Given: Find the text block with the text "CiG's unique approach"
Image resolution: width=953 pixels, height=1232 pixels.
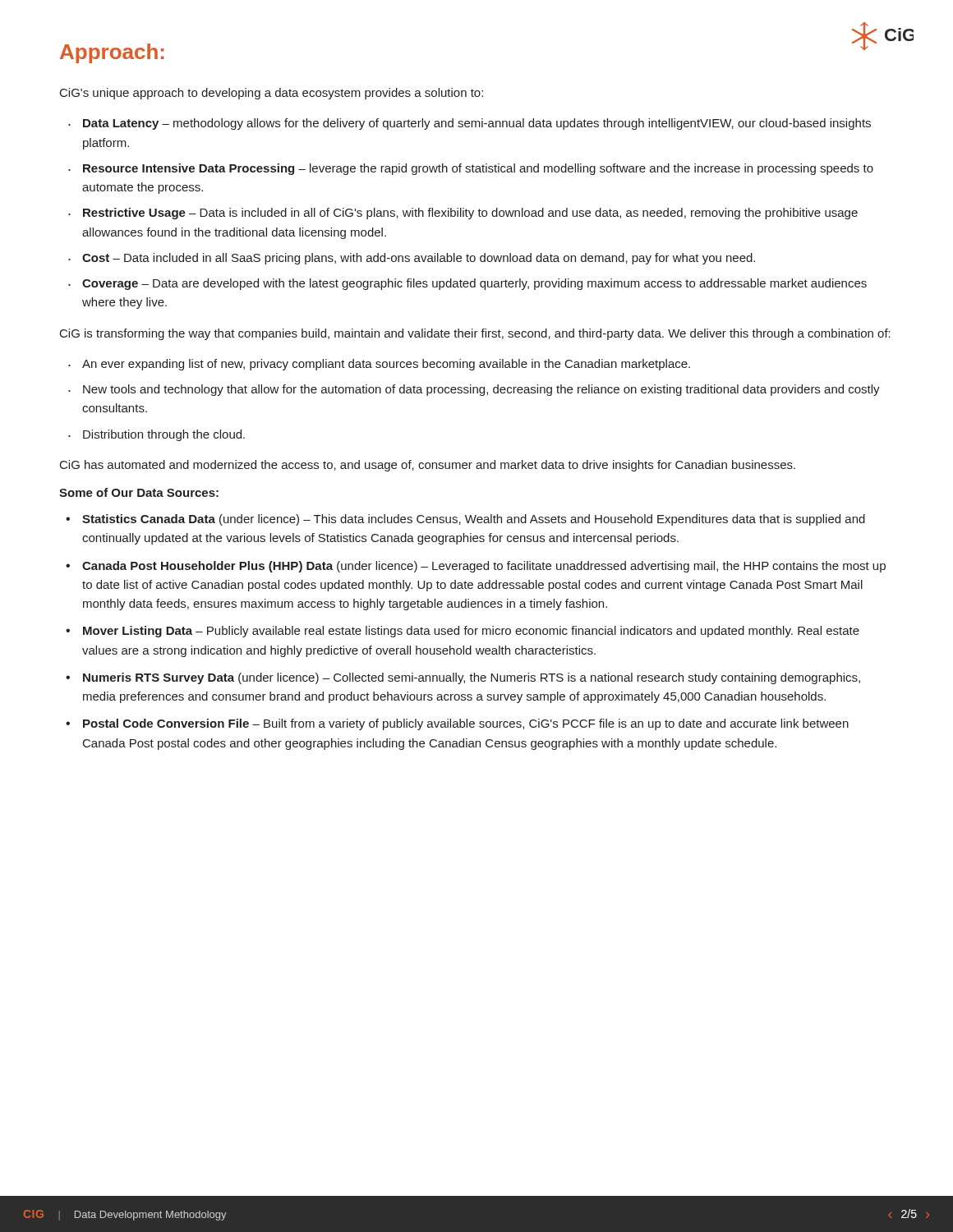Looking at the screenshot, I should 272,92.
